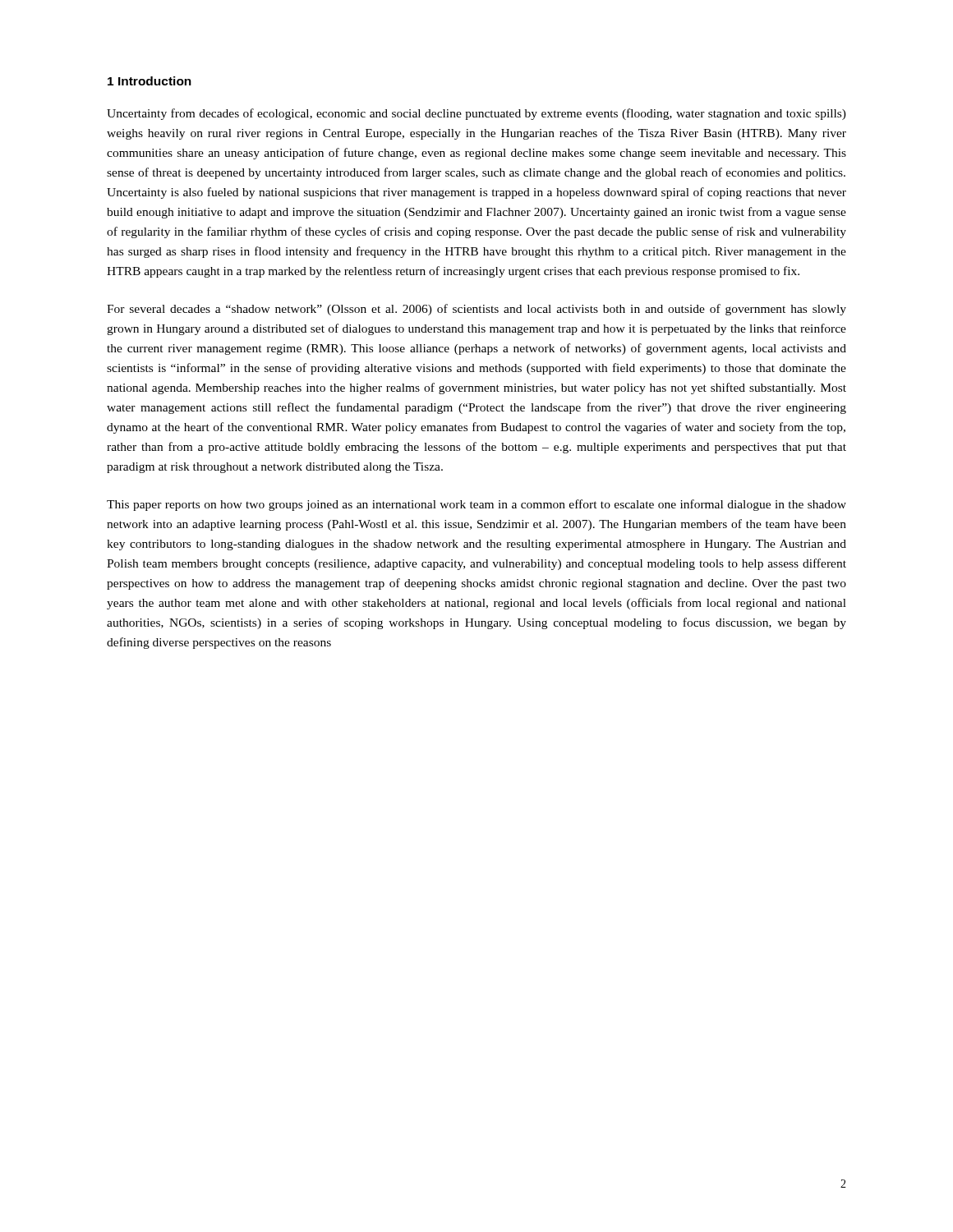The width and height of the screenshot is (953, 1232).
Task: Point to the element starting "This paper reports"
Action: click(476, 573)
